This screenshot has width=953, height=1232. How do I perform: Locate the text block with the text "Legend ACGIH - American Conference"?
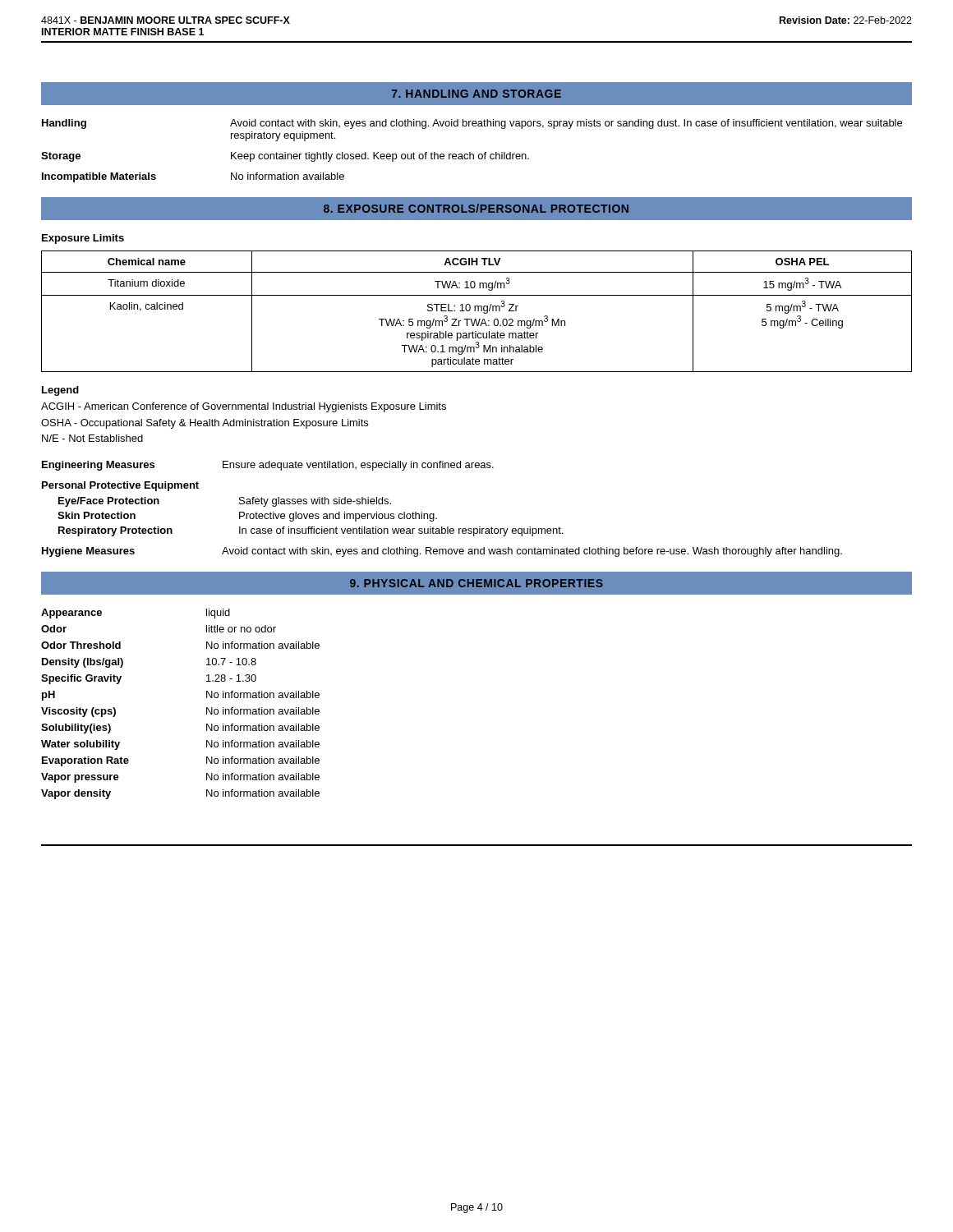60,391
